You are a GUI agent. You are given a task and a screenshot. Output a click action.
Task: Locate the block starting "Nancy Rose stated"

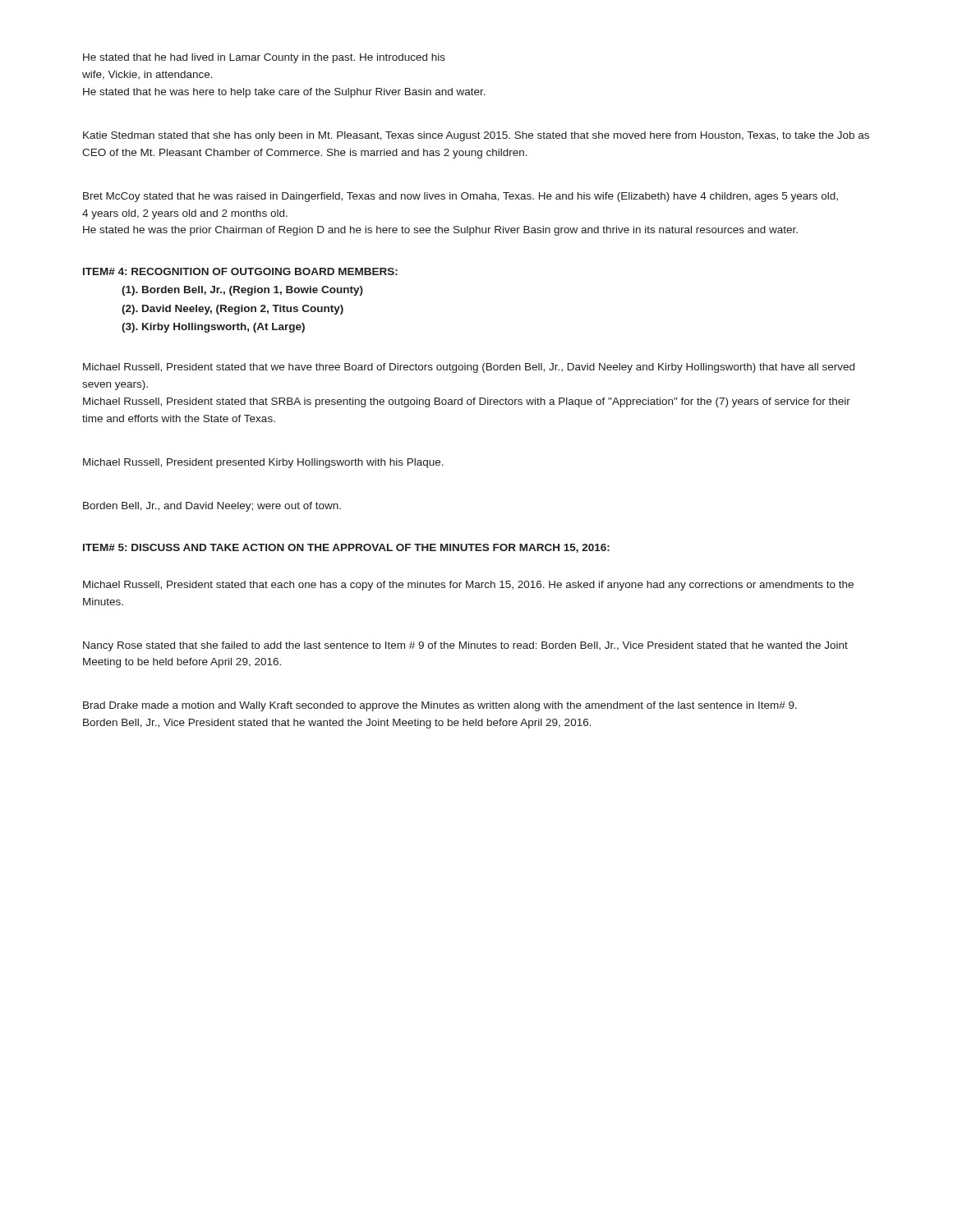pyautogui.click(x=465, y=653)
